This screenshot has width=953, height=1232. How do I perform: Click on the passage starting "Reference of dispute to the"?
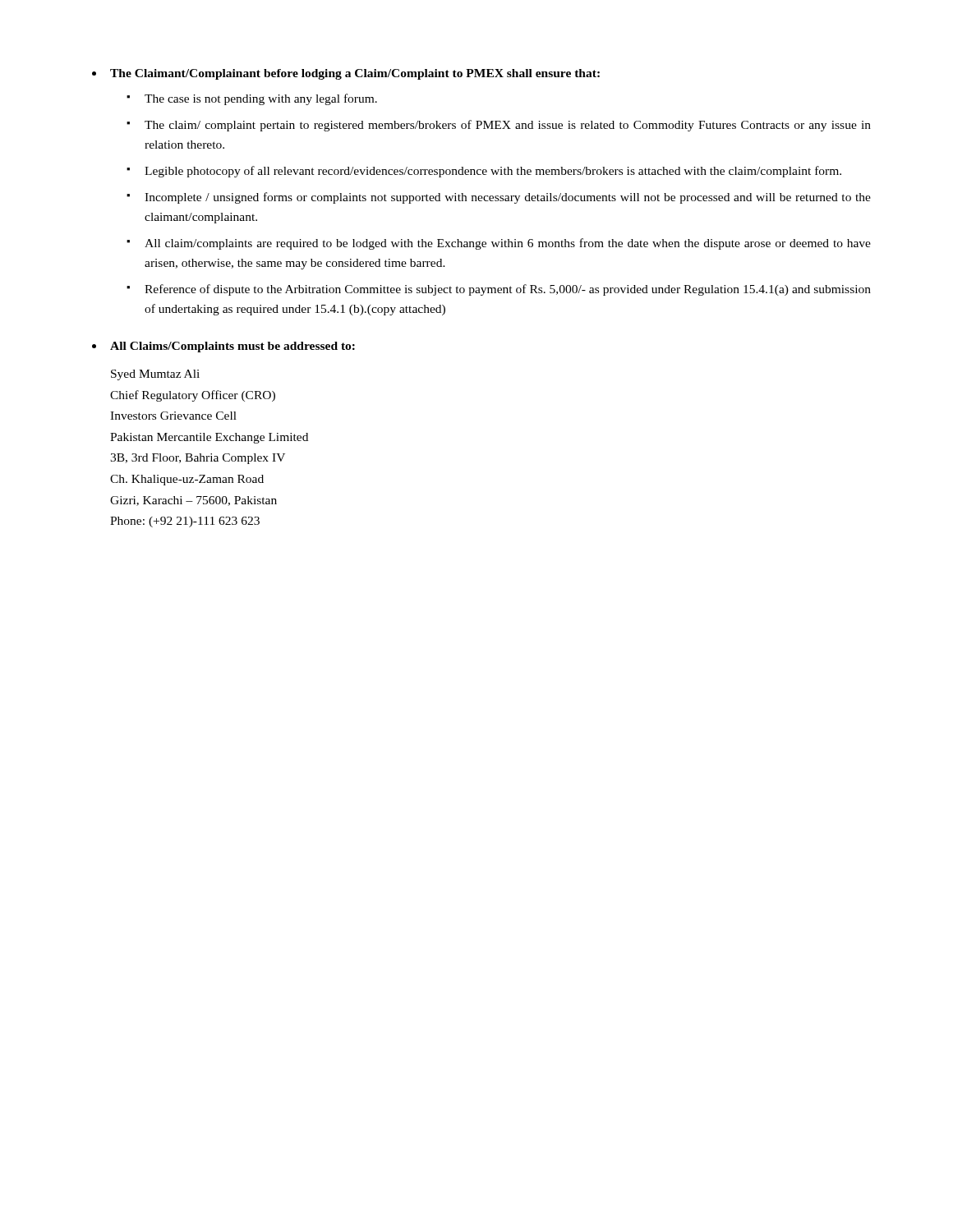point(508,299)
